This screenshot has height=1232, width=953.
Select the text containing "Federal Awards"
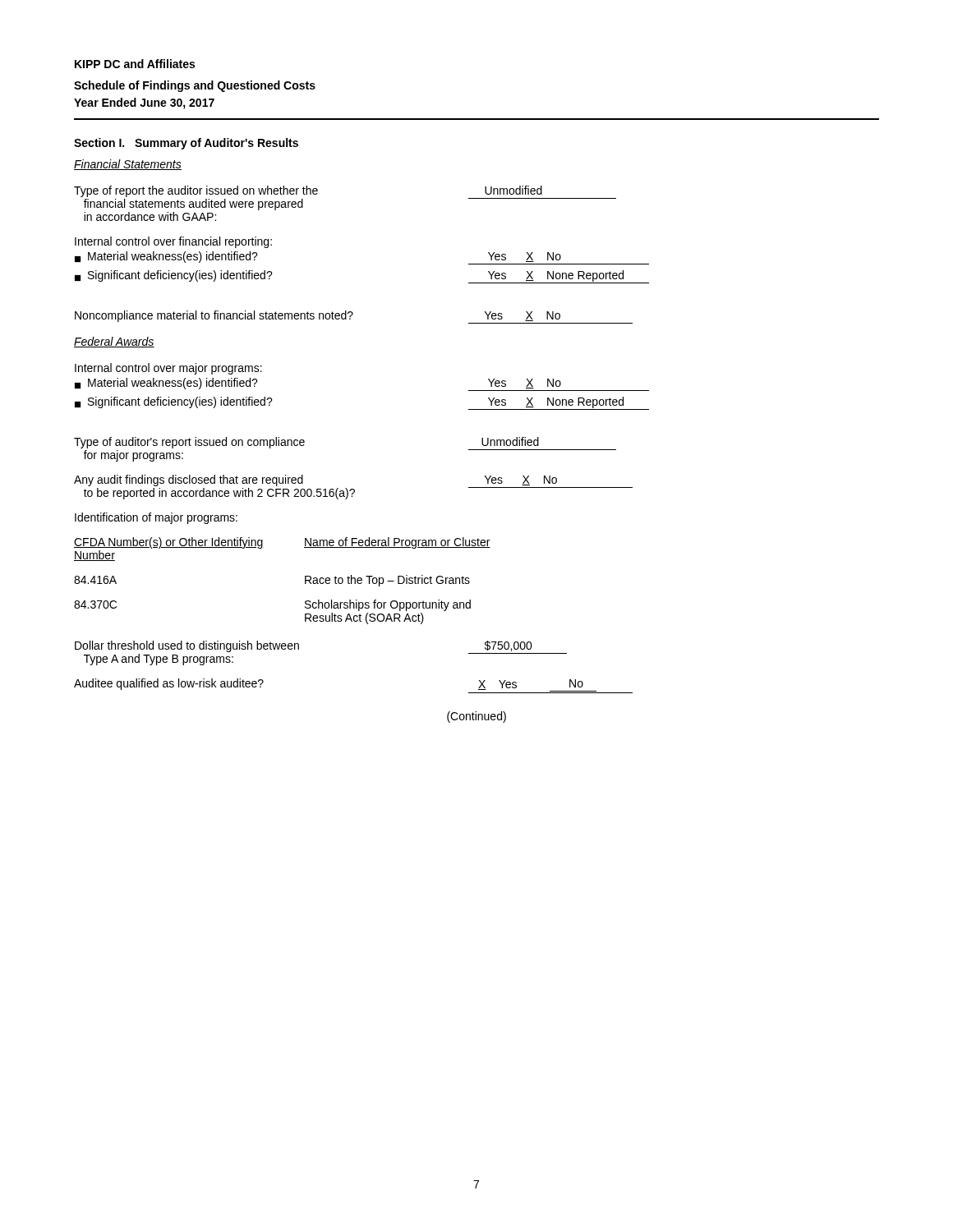coord(114,342)
